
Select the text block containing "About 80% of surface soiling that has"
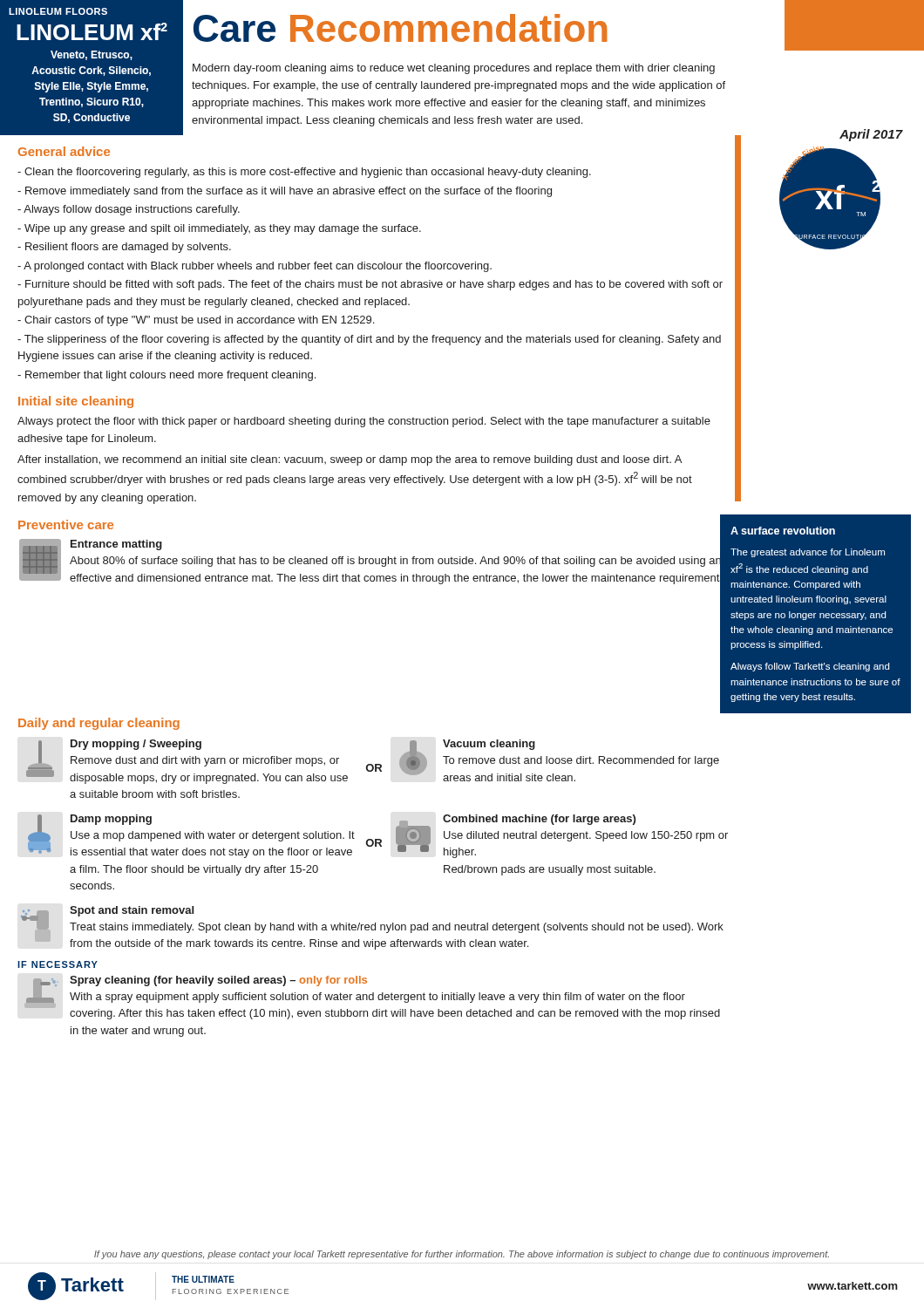tap(399, 569)
